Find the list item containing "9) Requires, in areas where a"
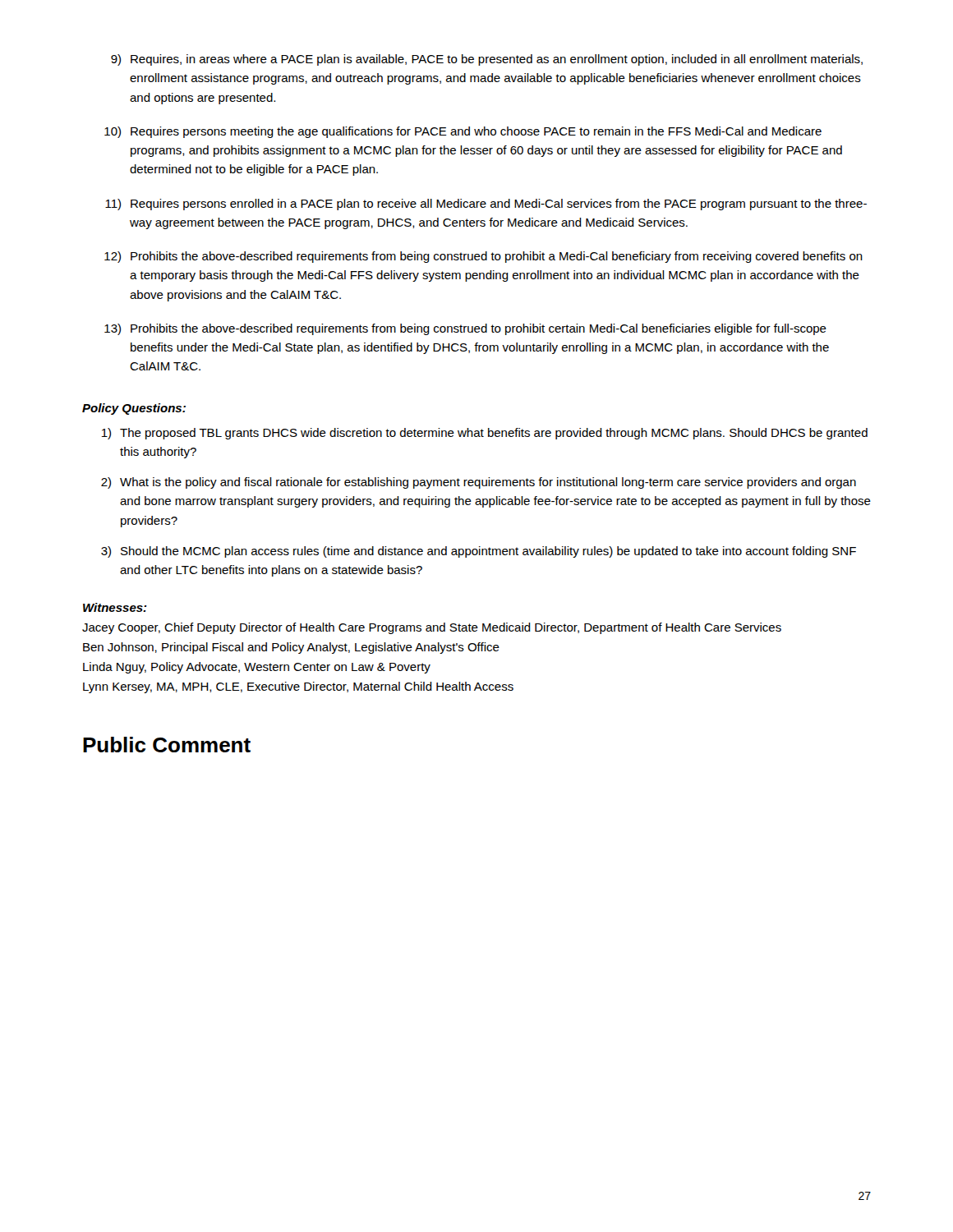The image size is (953, 1232). 476,78
